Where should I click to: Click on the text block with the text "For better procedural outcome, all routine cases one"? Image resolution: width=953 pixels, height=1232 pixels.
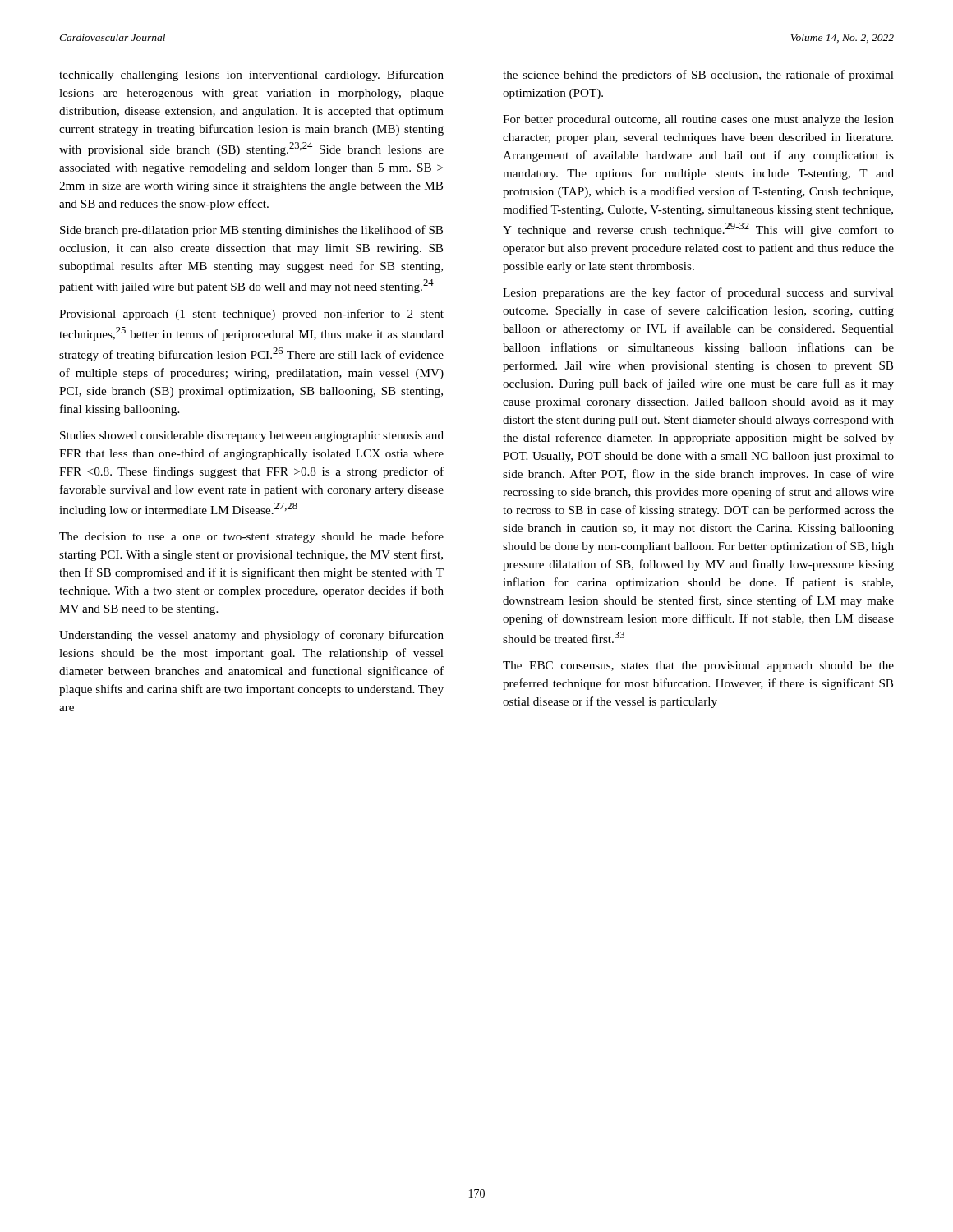click(698, 193)
